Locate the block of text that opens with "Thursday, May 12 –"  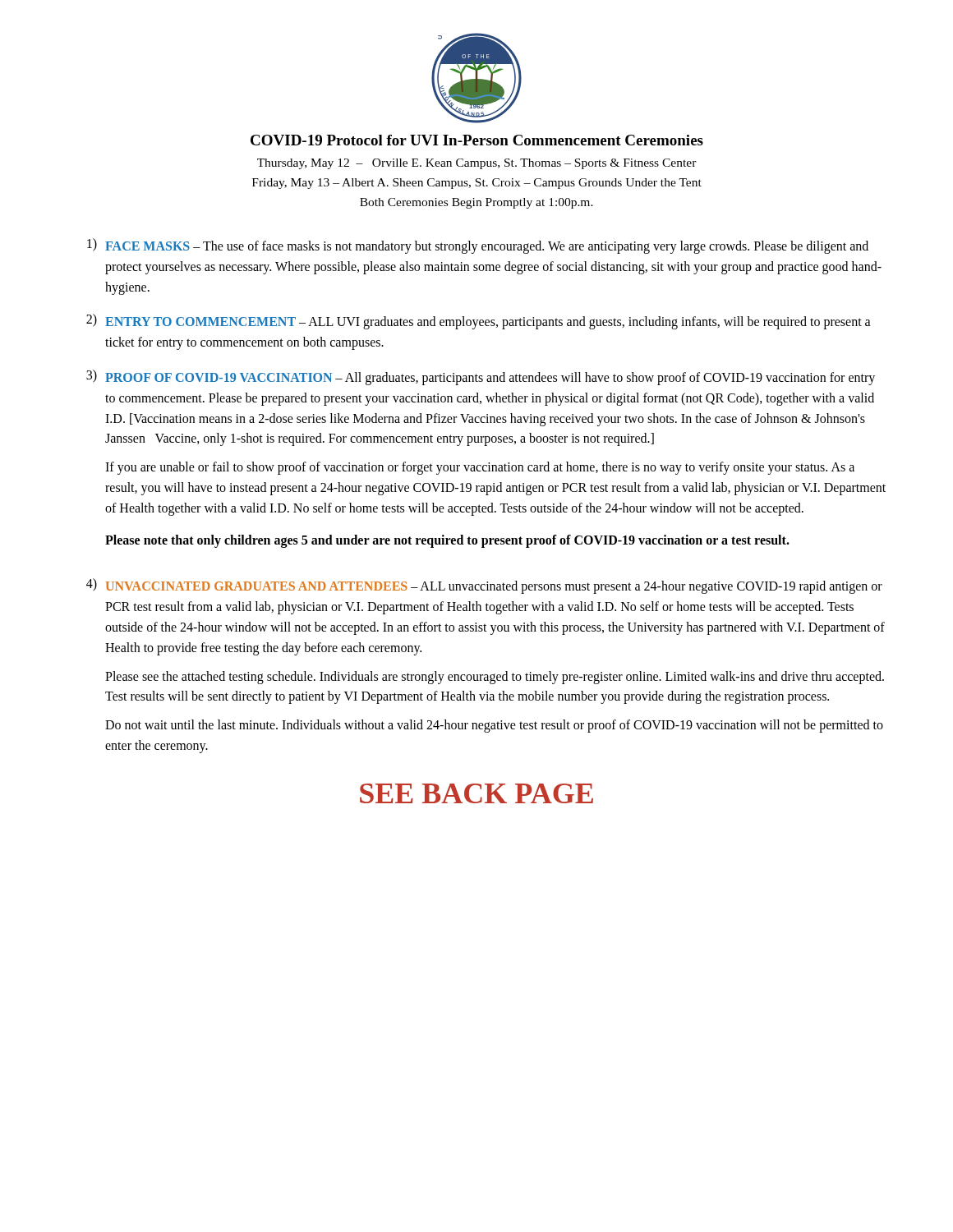tap(476, 182)
